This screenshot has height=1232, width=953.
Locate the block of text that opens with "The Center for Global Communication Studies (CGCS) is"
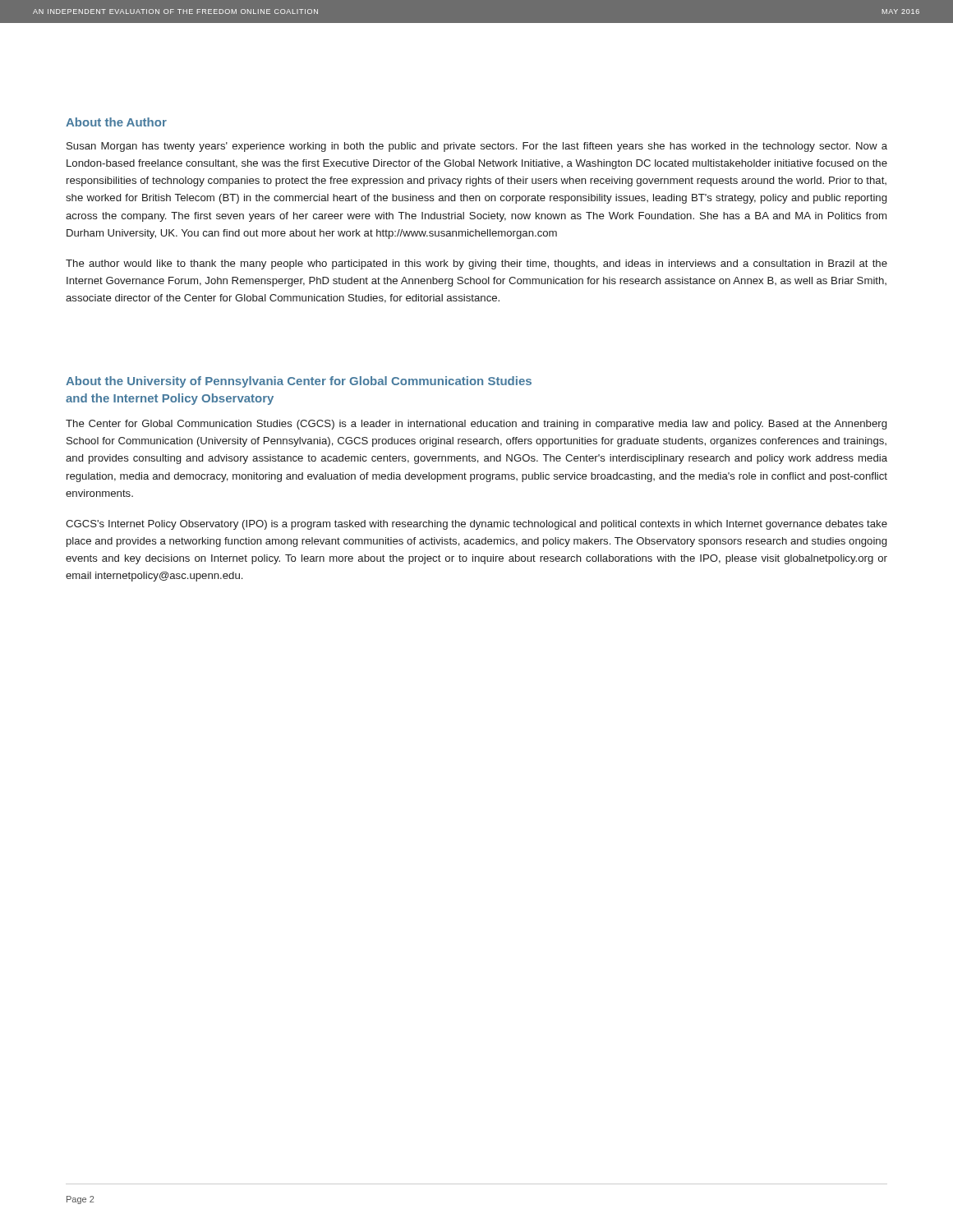(476, 458)
